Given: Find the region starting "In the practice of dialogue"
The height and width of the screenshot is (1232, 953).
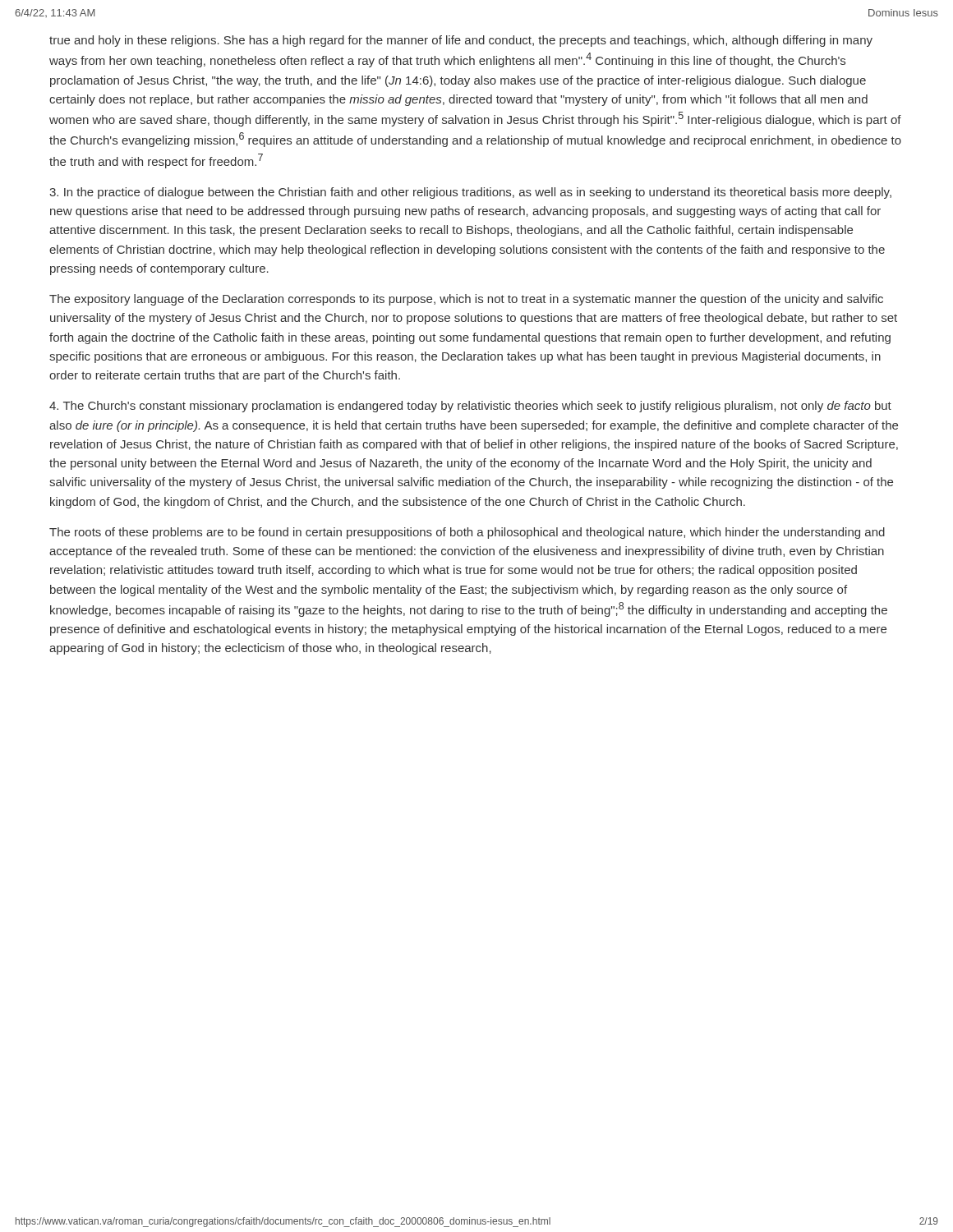Looking at the screenshot, I should pyautogui.click(x=476, y=230).
